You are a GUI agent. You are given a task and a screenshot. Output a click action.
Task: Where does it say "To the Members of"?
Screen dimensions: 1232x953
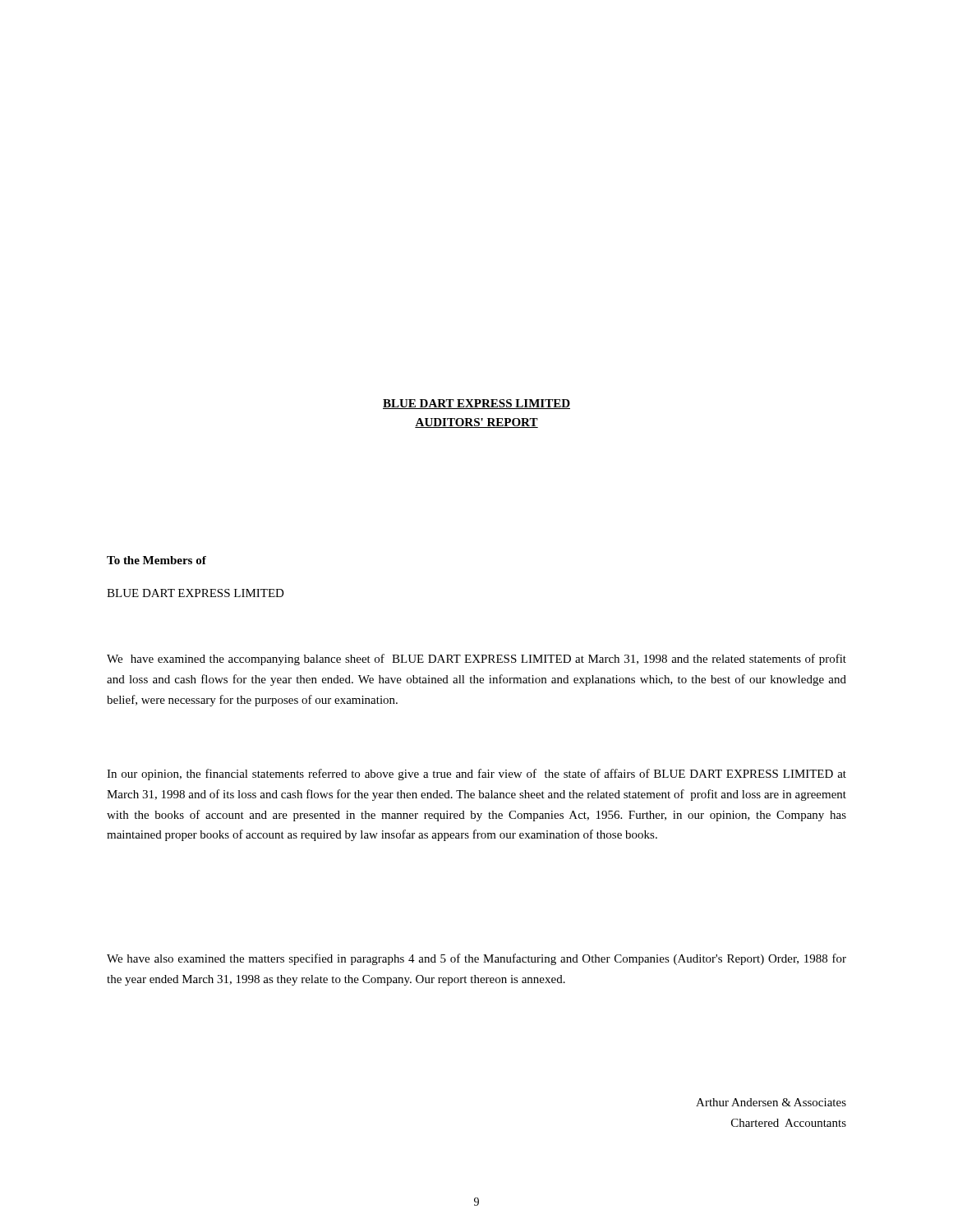157,560
